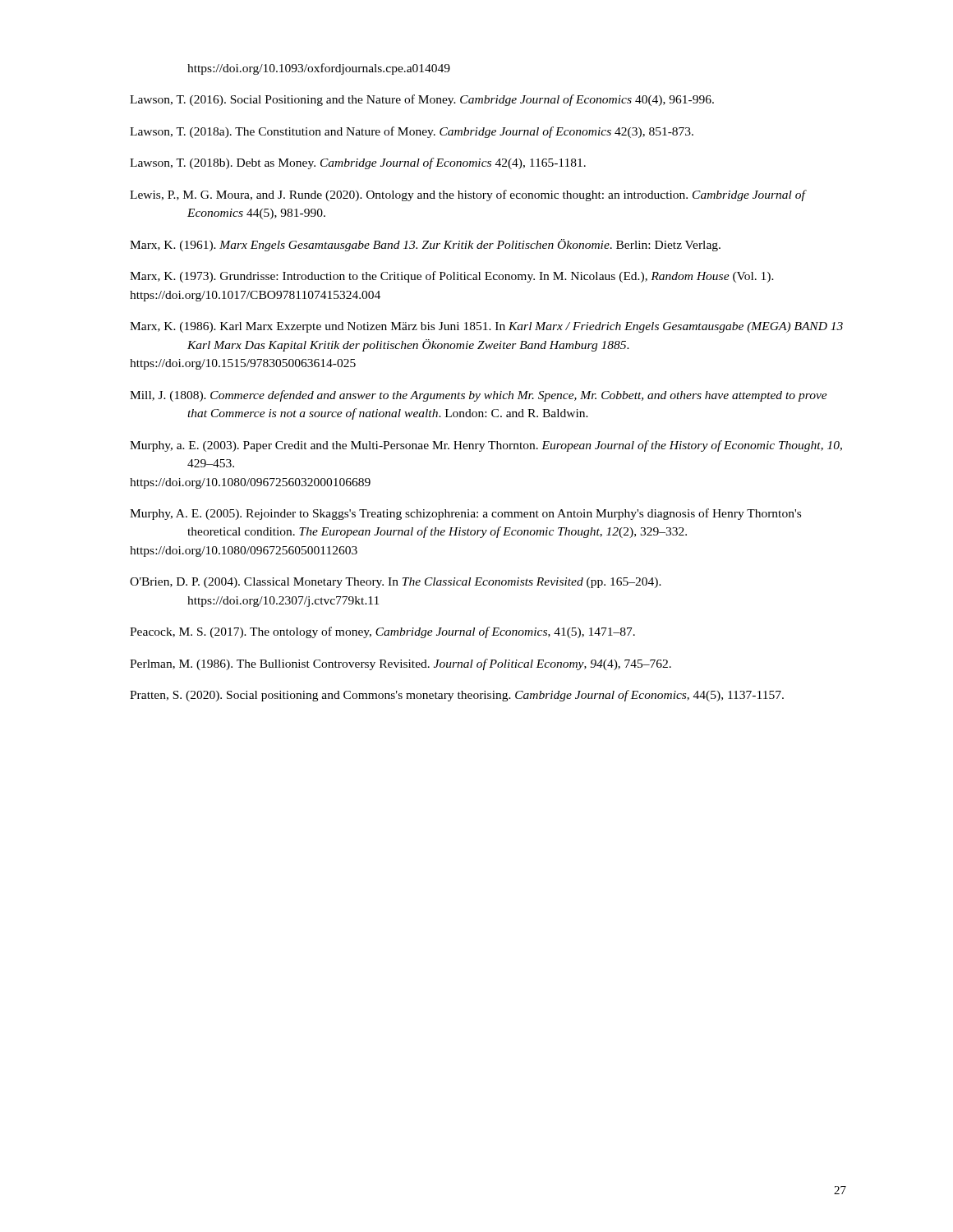Find the list item that says "Pratten, S. (2020). Social positioning and"
953x1232 pixels.
point(457,695)
